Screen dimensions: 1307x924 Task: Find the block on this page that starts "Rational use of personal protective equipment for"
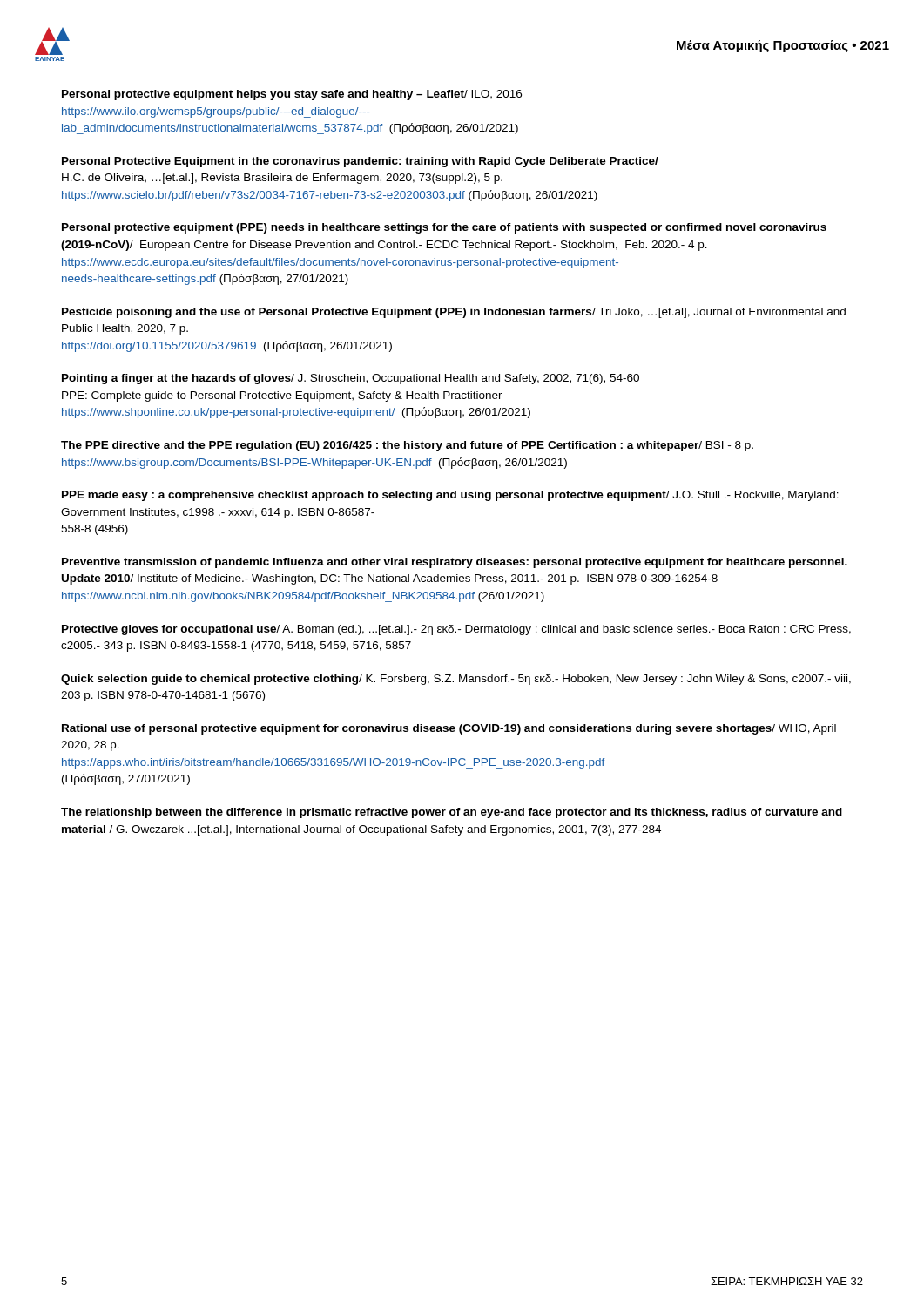(x=449, y=753)
